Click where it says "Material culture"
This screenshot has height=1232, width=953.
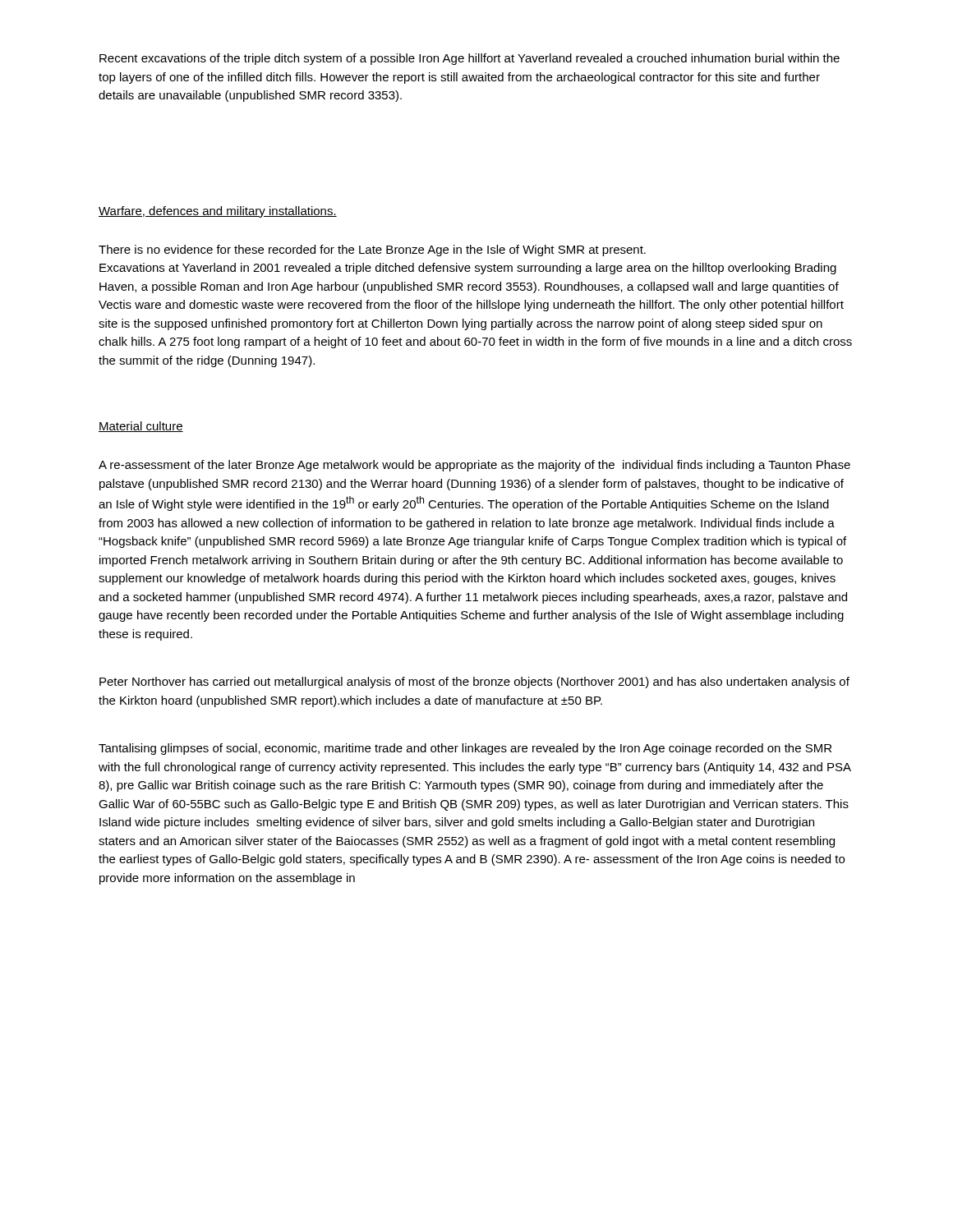pos(141,426)
